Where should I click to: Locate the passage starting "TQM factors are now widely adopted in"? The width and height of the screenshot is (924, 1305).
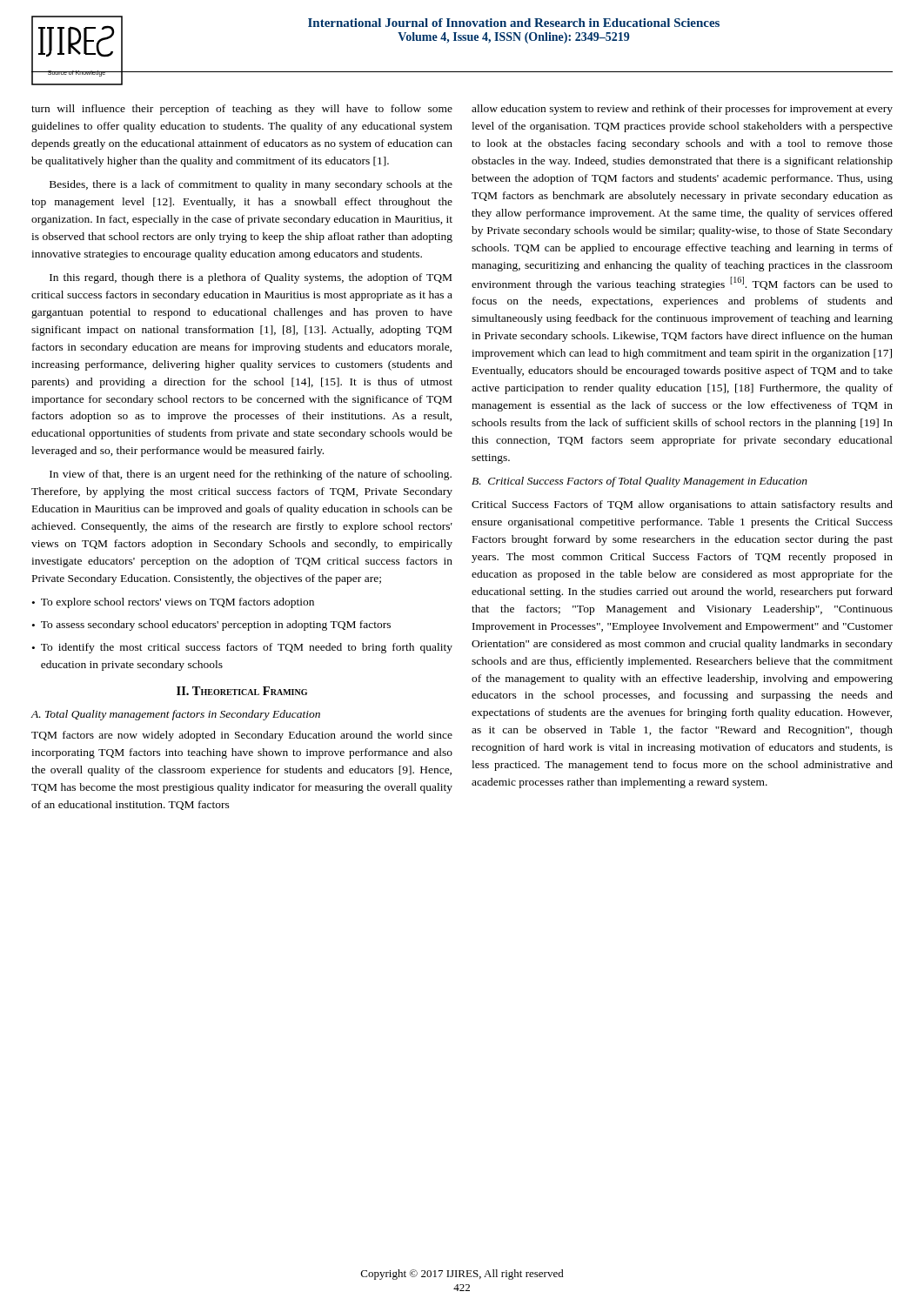[242, 770]
